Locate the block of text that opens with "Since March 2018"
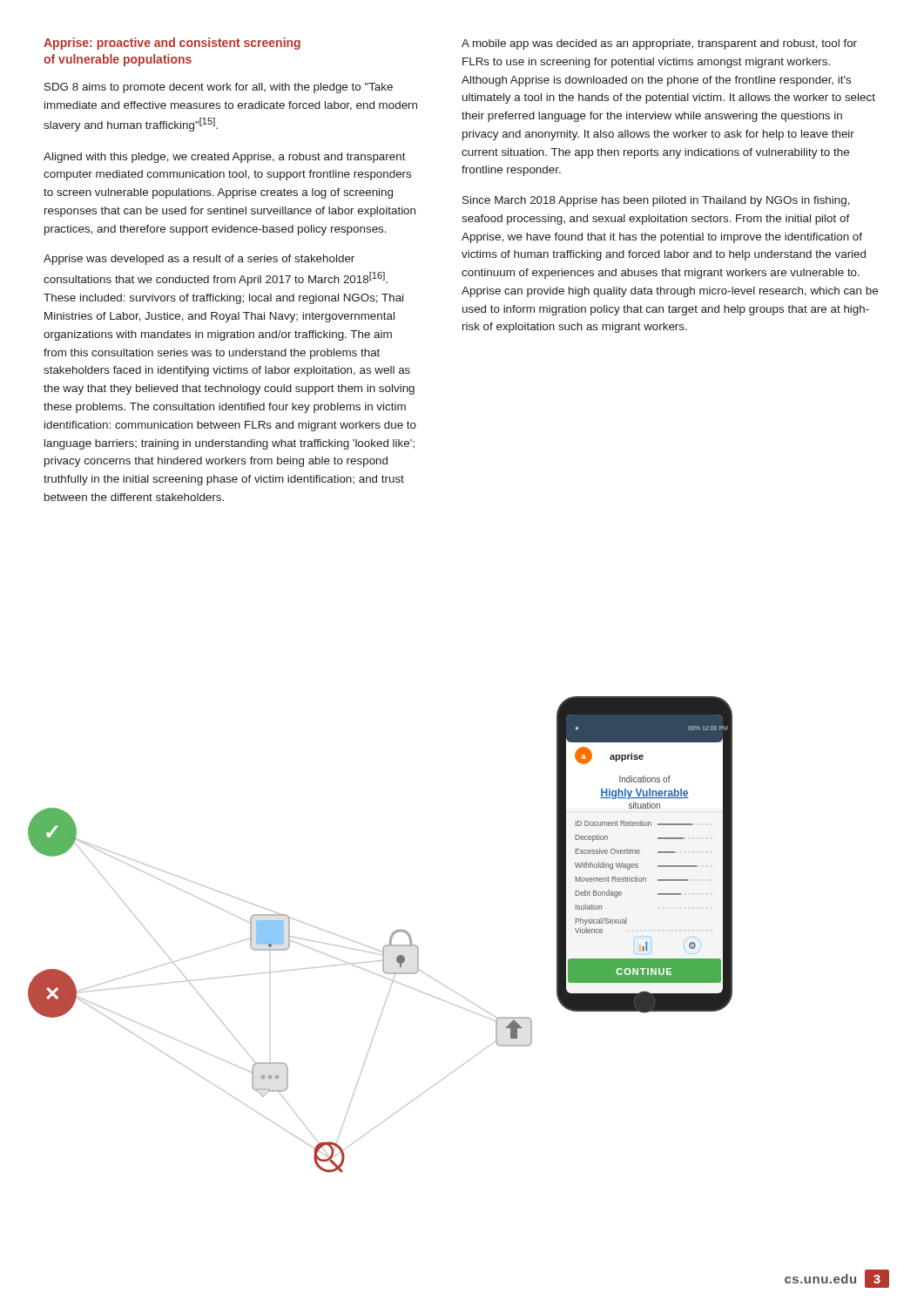The width and height of the screenshot is (924, 1307). [x=670, y=263]
